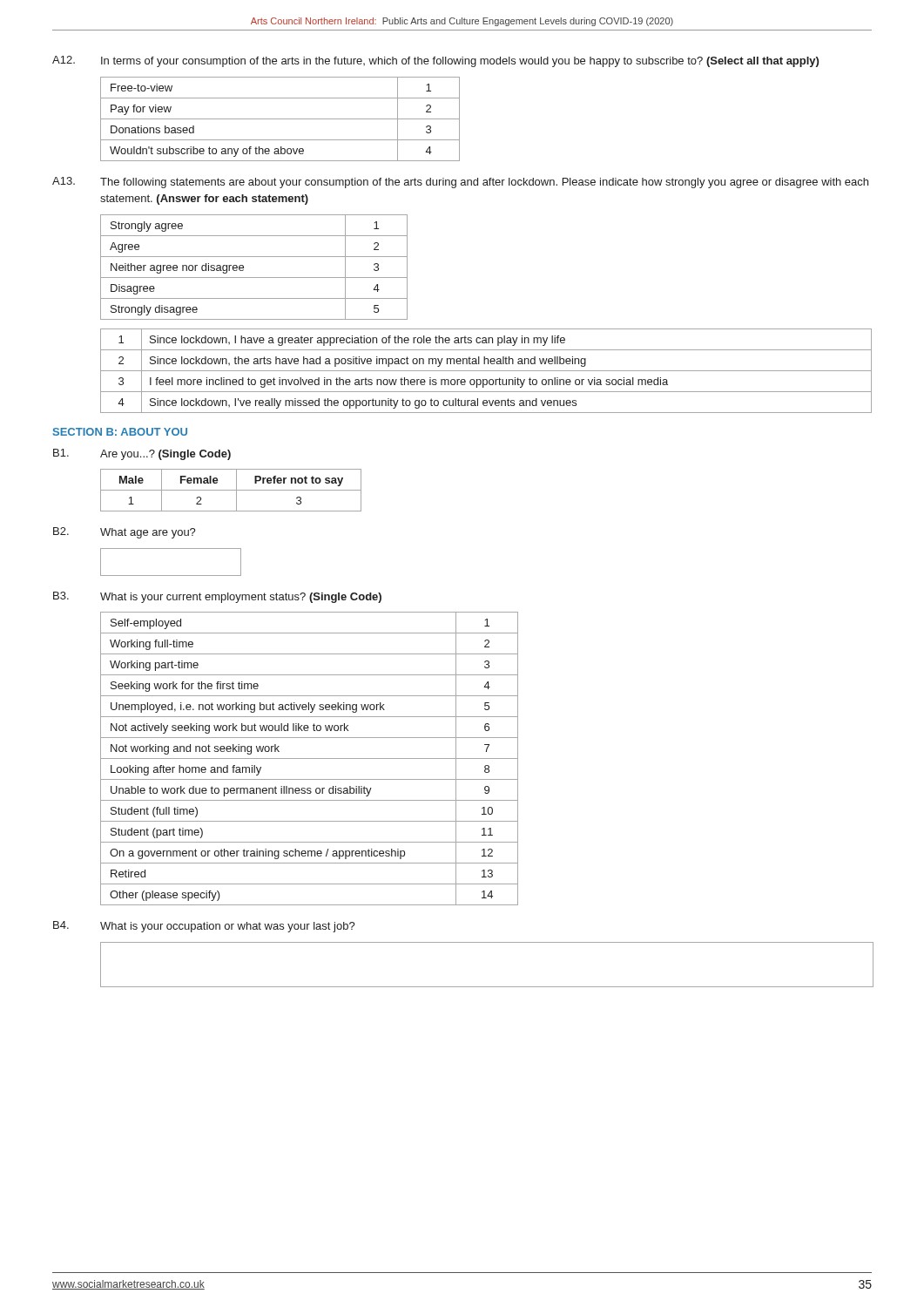
Task: Locate the block of text that opens with "B1. Are you...? (Single Code) Male Female Prefer"
Action: [142, 454]
